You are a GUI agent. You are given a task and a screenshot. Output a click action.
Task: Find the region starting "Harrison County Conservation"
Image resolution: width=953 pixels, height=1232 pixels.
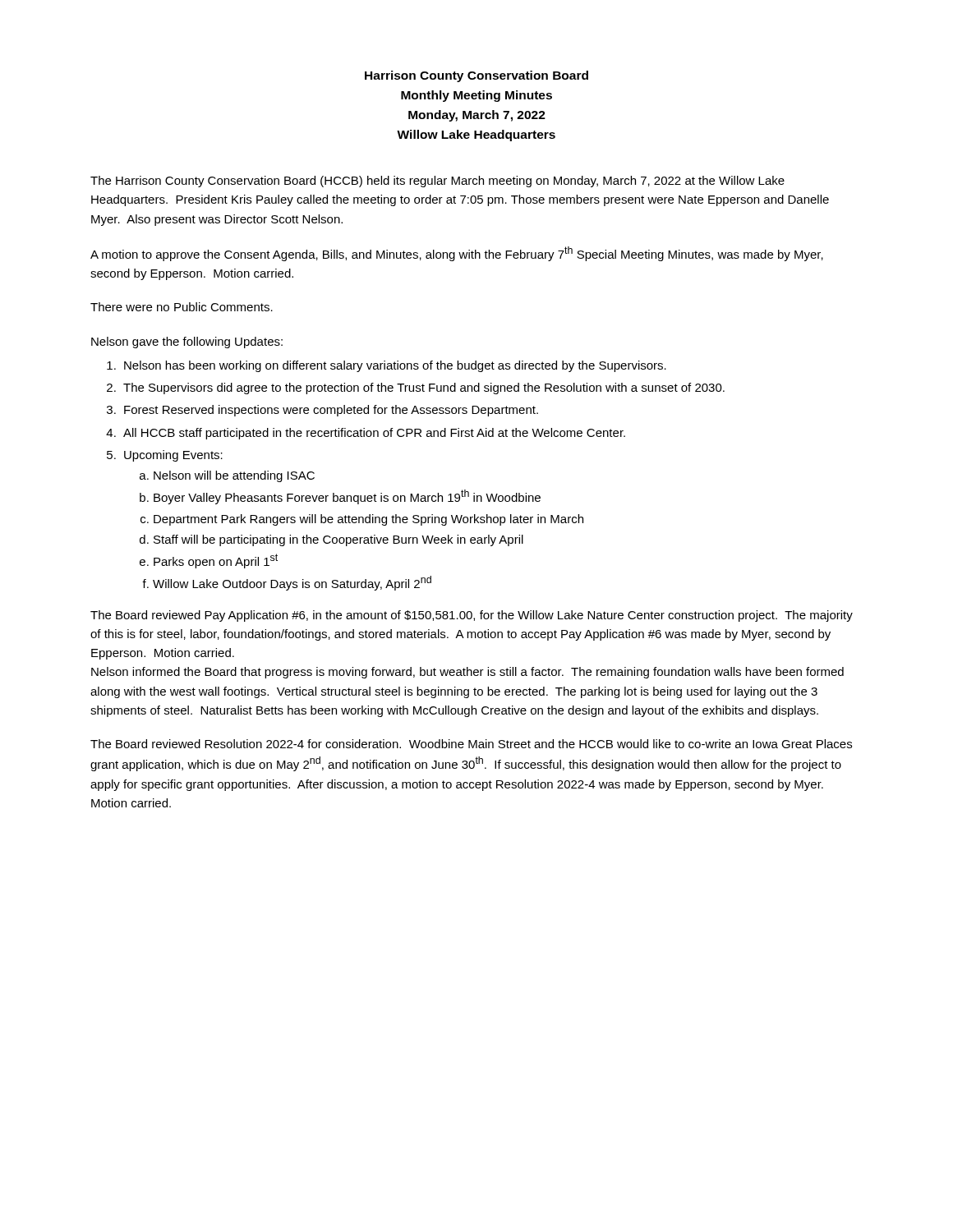(476, 105)
